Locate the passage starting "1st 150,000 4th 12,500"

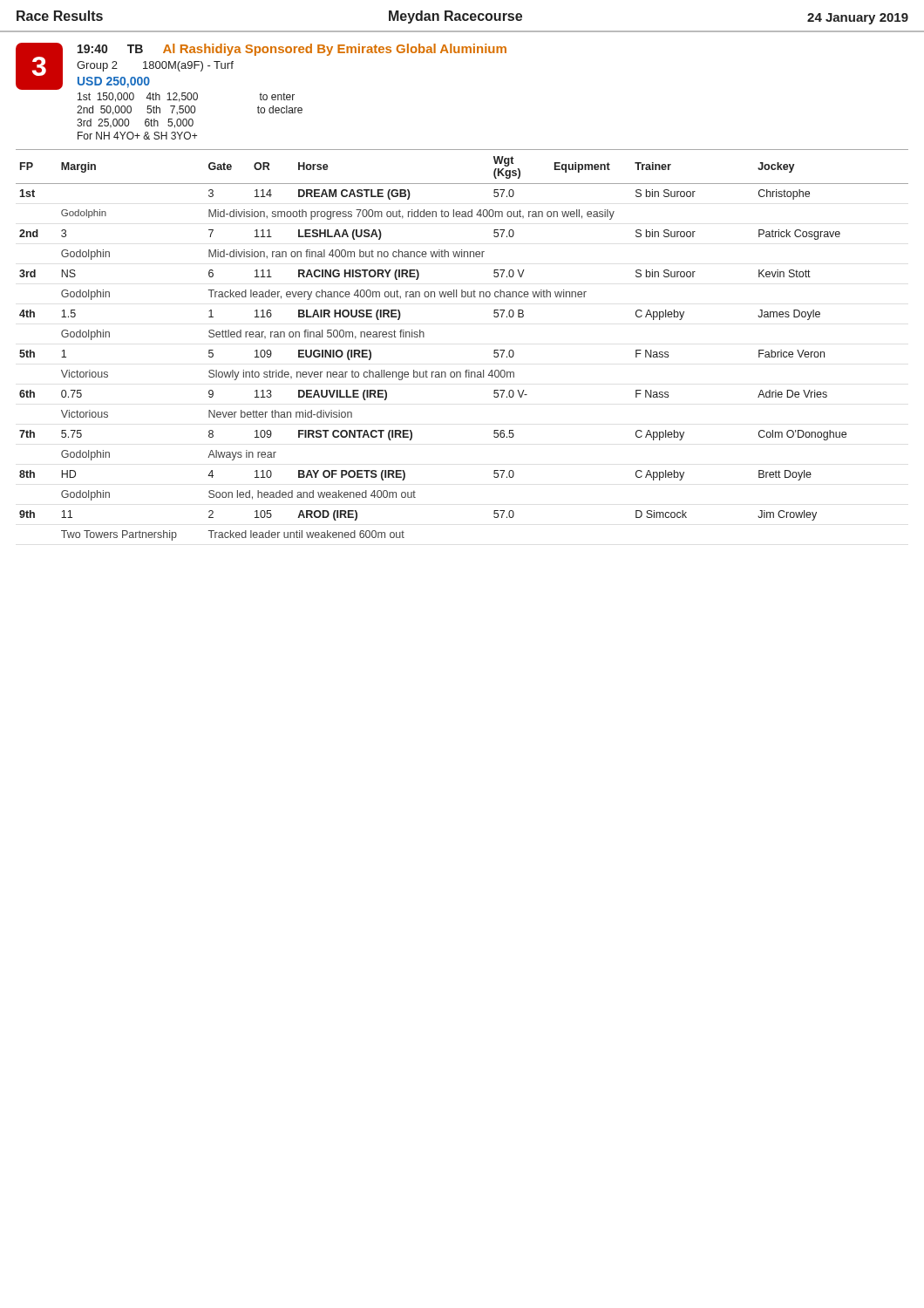click(186, 97)
